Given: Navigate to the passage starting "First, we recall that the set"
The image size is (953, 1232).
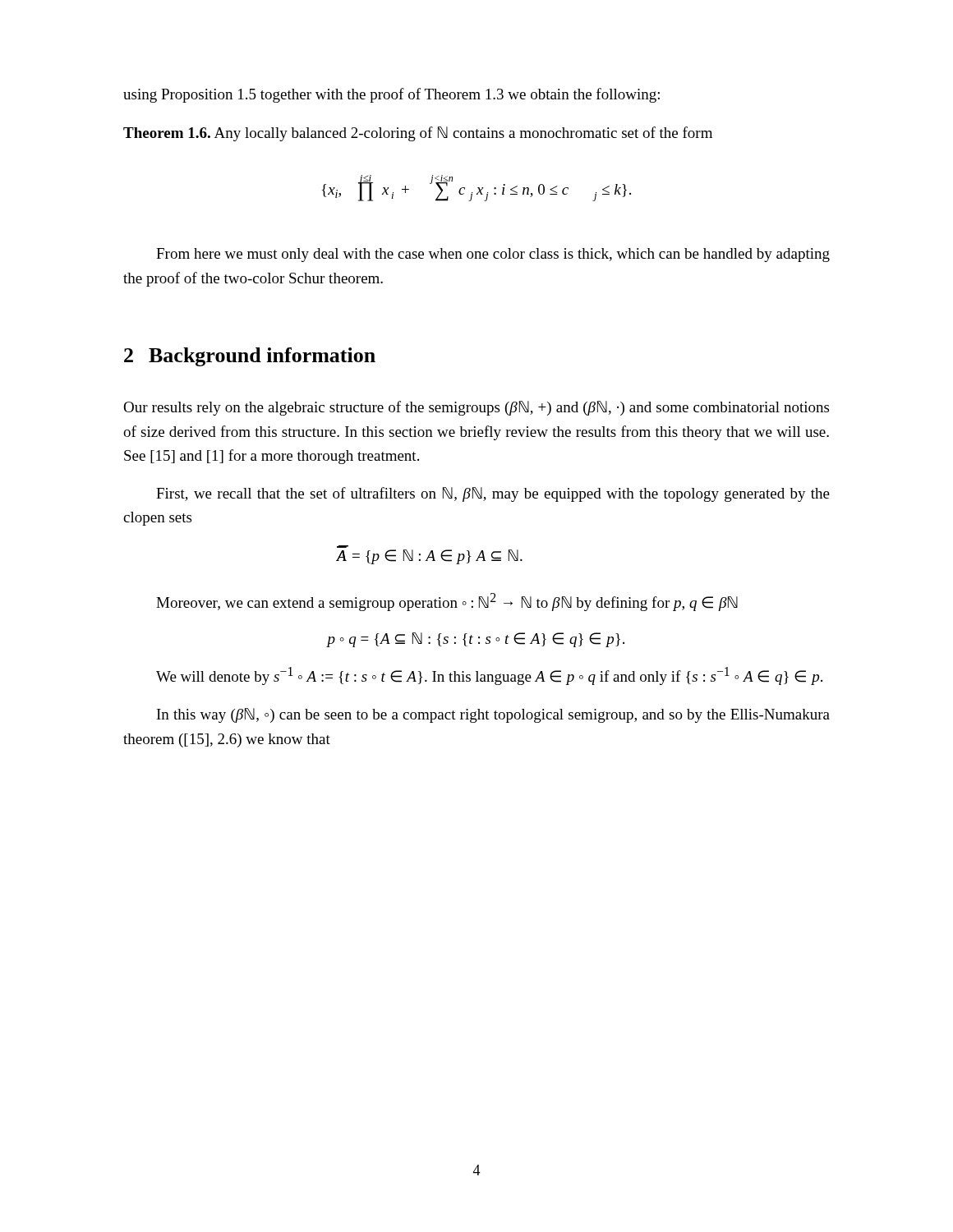Looking at the screenshot, I should point(476,505).
